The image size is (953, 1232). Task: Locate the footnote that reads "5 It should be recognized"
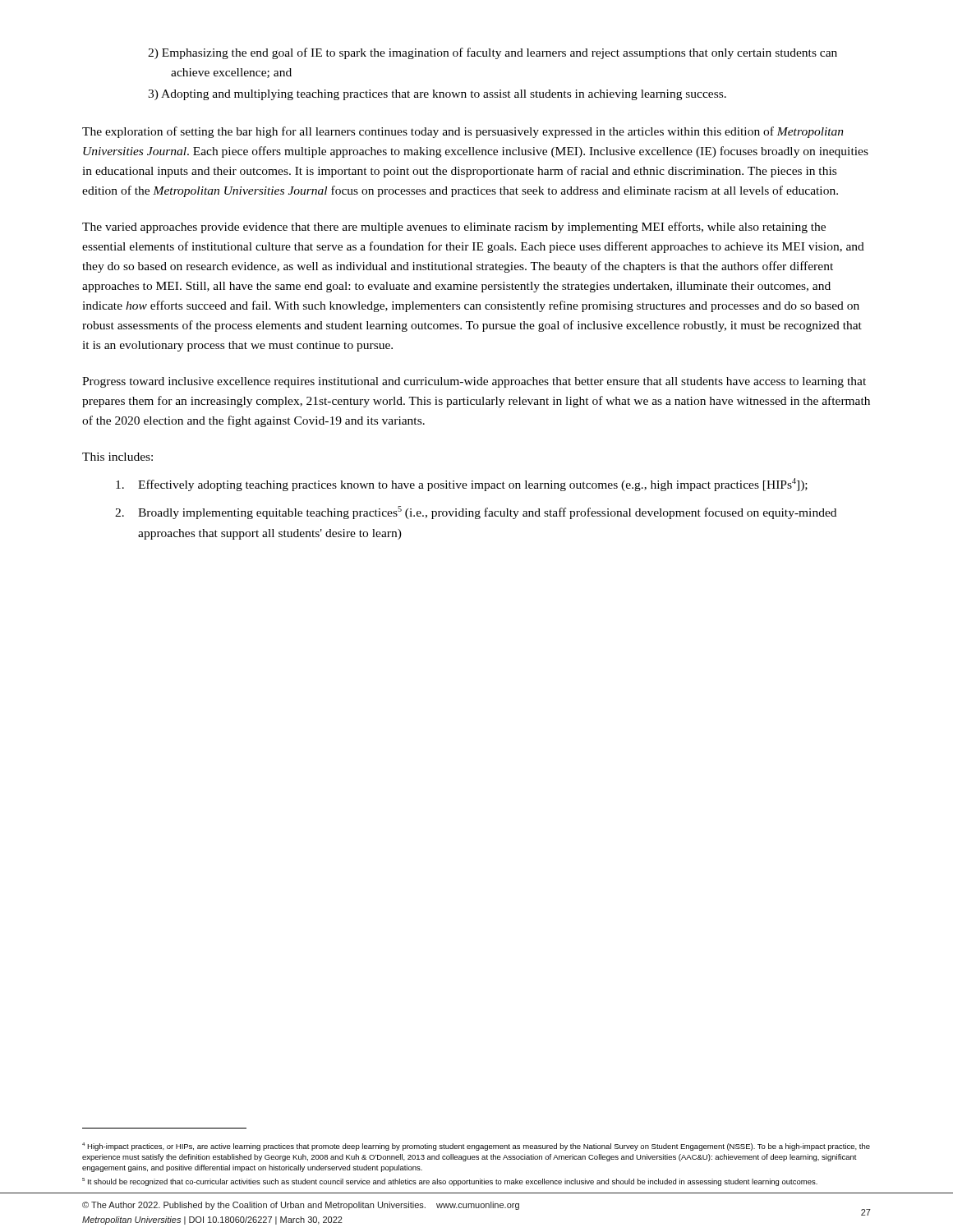click(x=450, y=1181)
